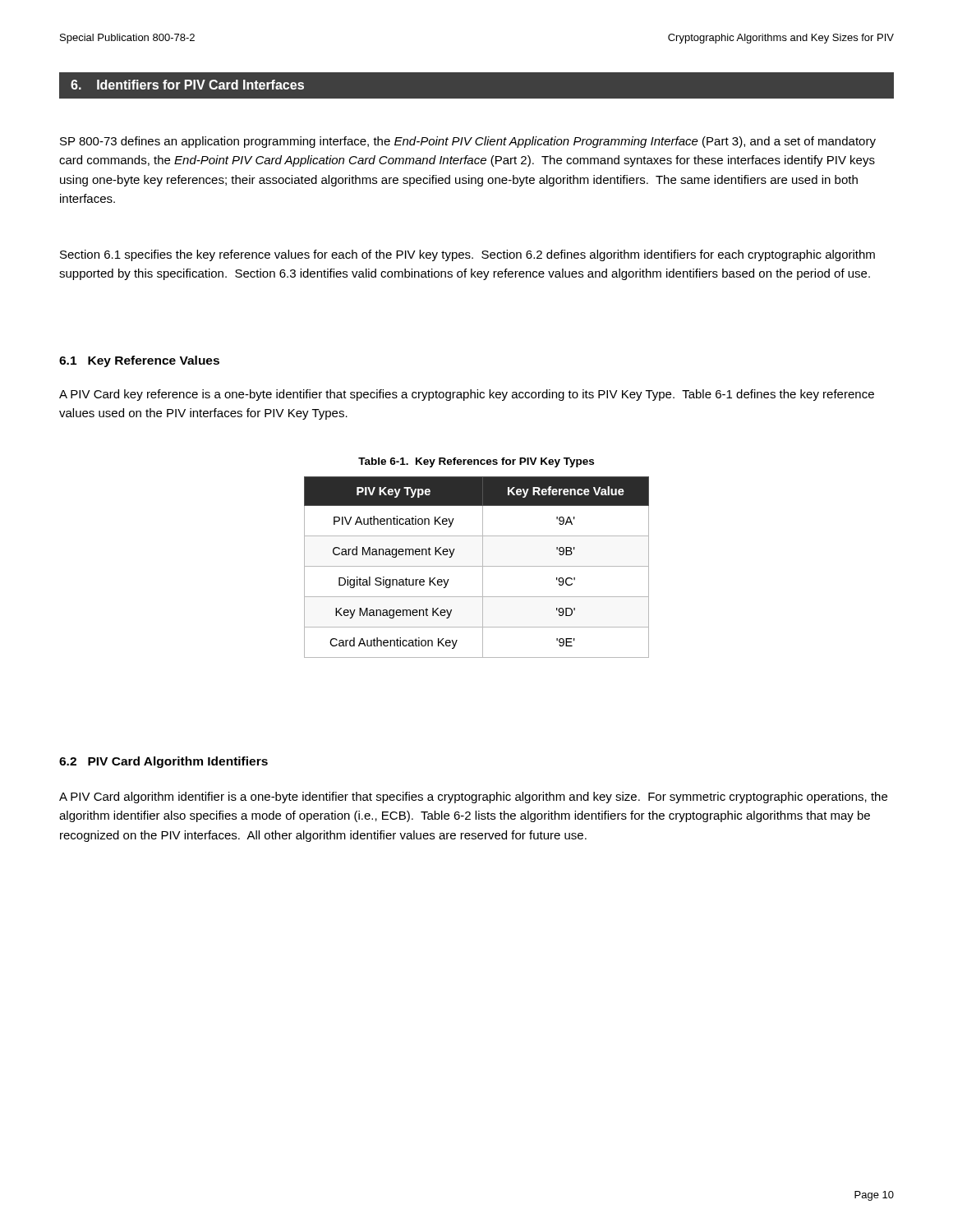
Task: Click on the text block starting "A PIV Card key reference"
Action: 467,403
